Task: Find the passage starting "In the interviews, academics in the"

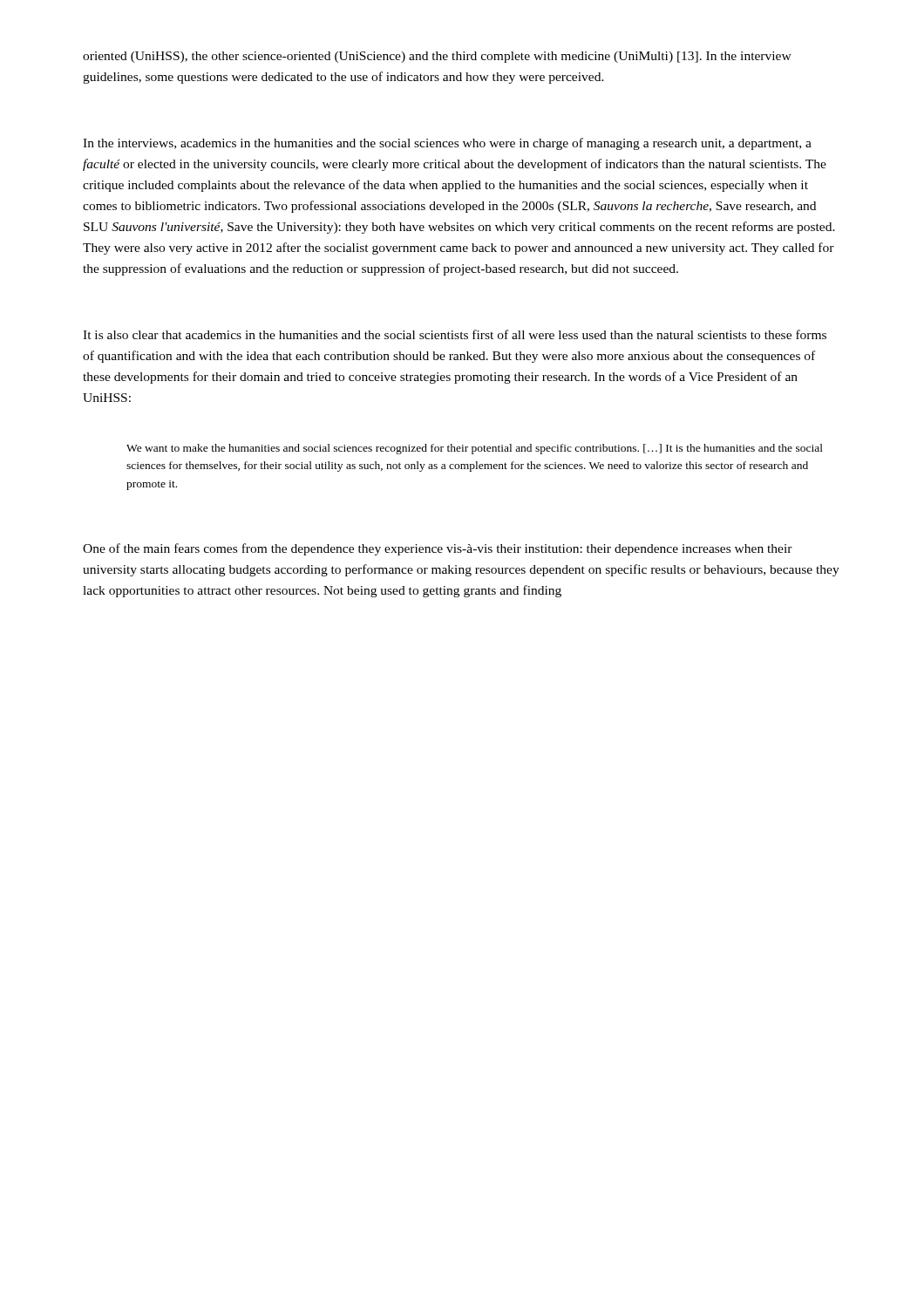Action: pyautogui.click(x=459, y=205)
